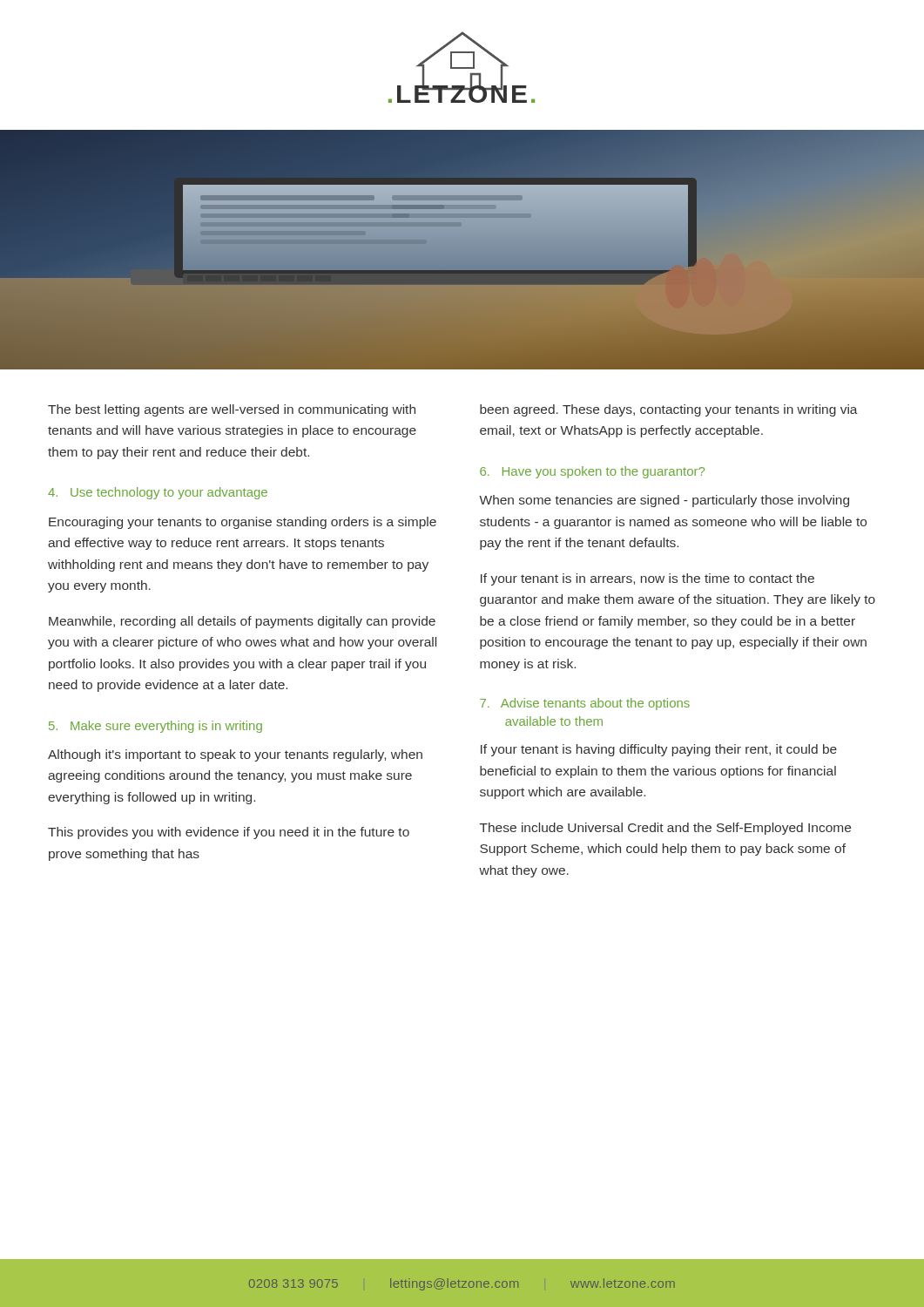Screen dimensions: 1307x924
Task: Point to the element starting "7. Advise tenants about"
Action: pos(585,712)
